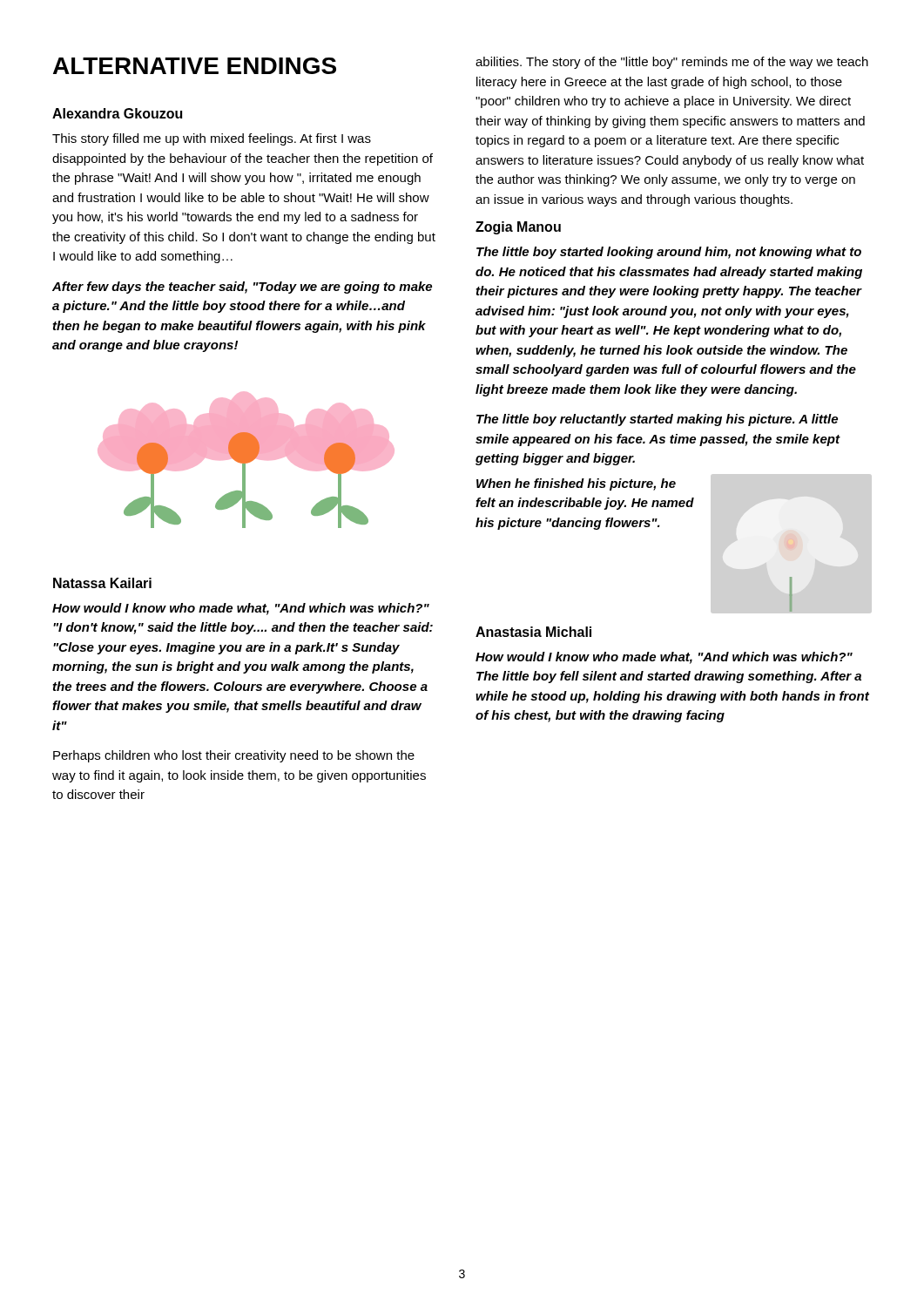Find the photo
Image resolution: width=924 pixels, height=1307 pixels.
(x=791, y=545)
